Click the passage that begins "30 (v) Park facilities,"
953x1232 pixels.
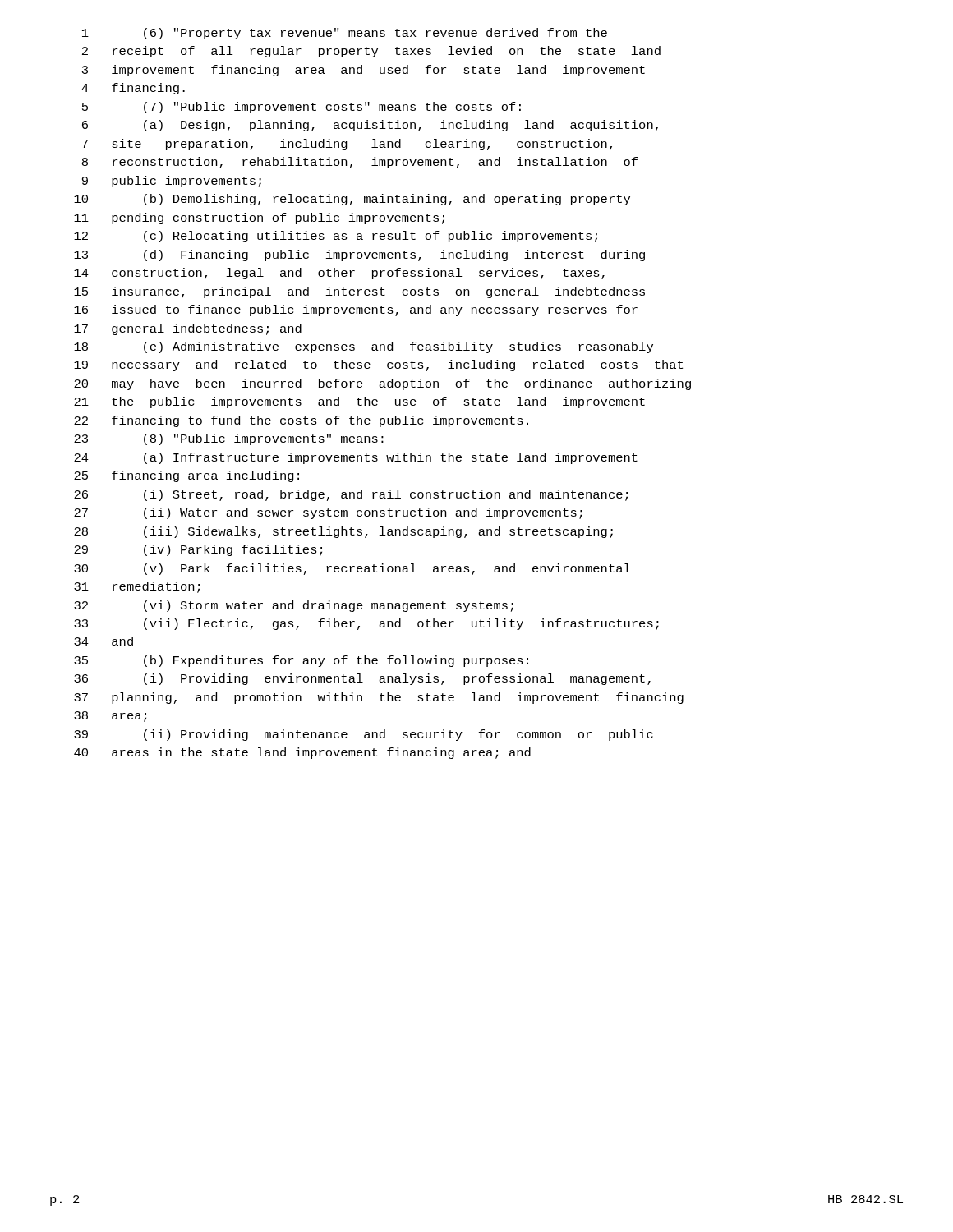click(x=476, y=569)
